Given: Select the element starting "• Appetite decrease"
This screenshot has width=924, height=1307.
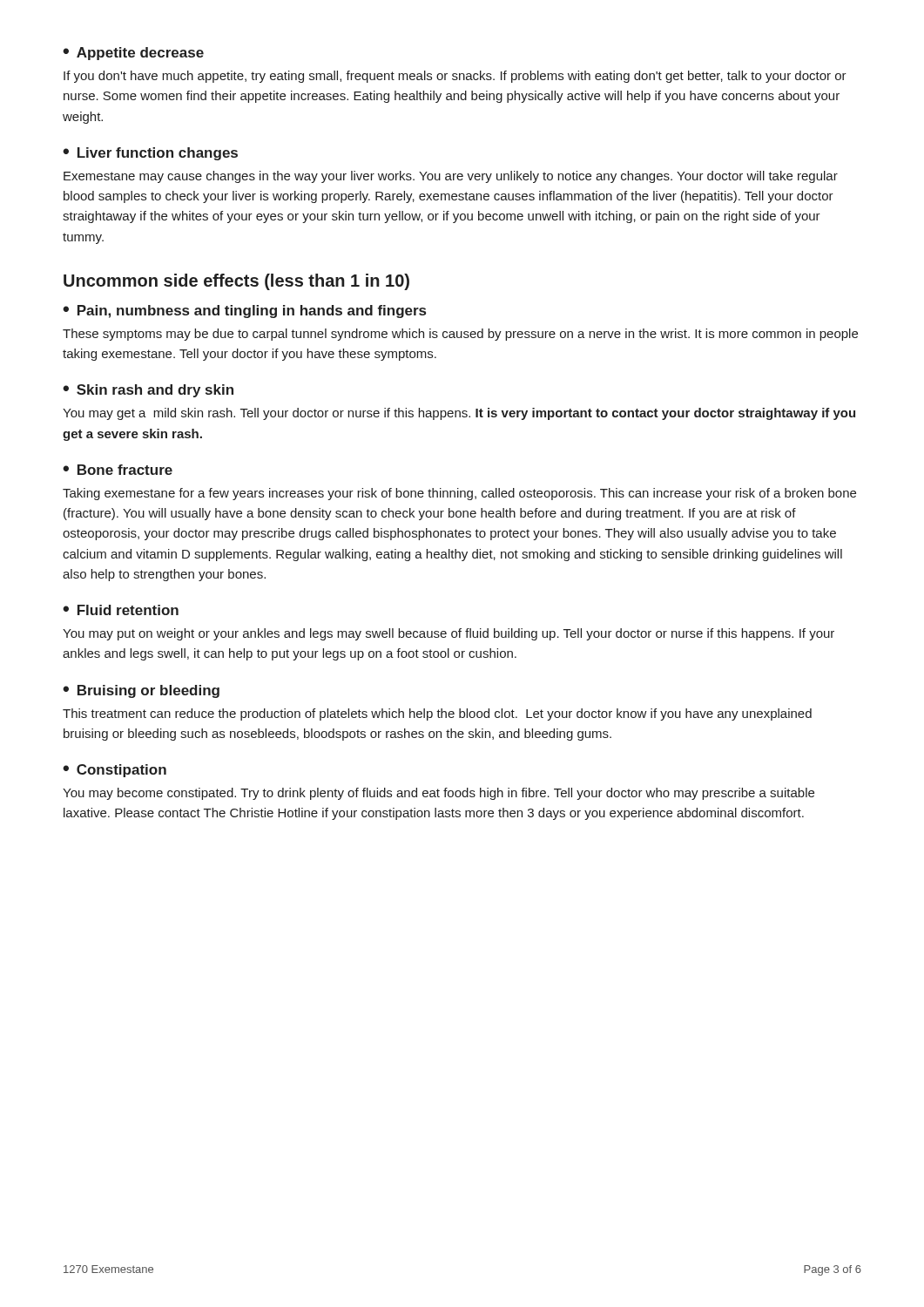Looking at the screenshot, I should tap(133, 52).
